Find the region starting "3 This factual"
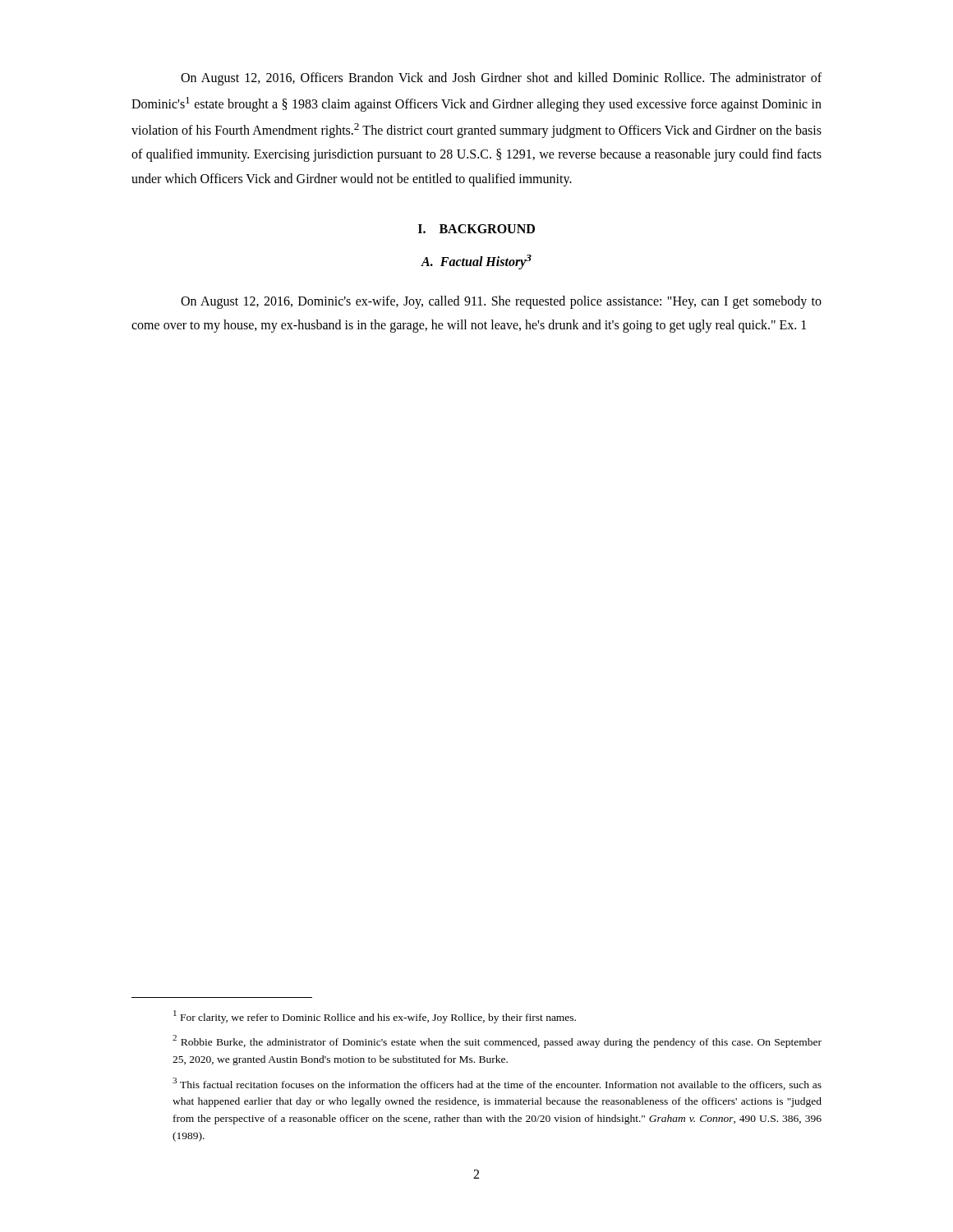The width and height of the screenshot is (953, 1232). [476, 1109]
